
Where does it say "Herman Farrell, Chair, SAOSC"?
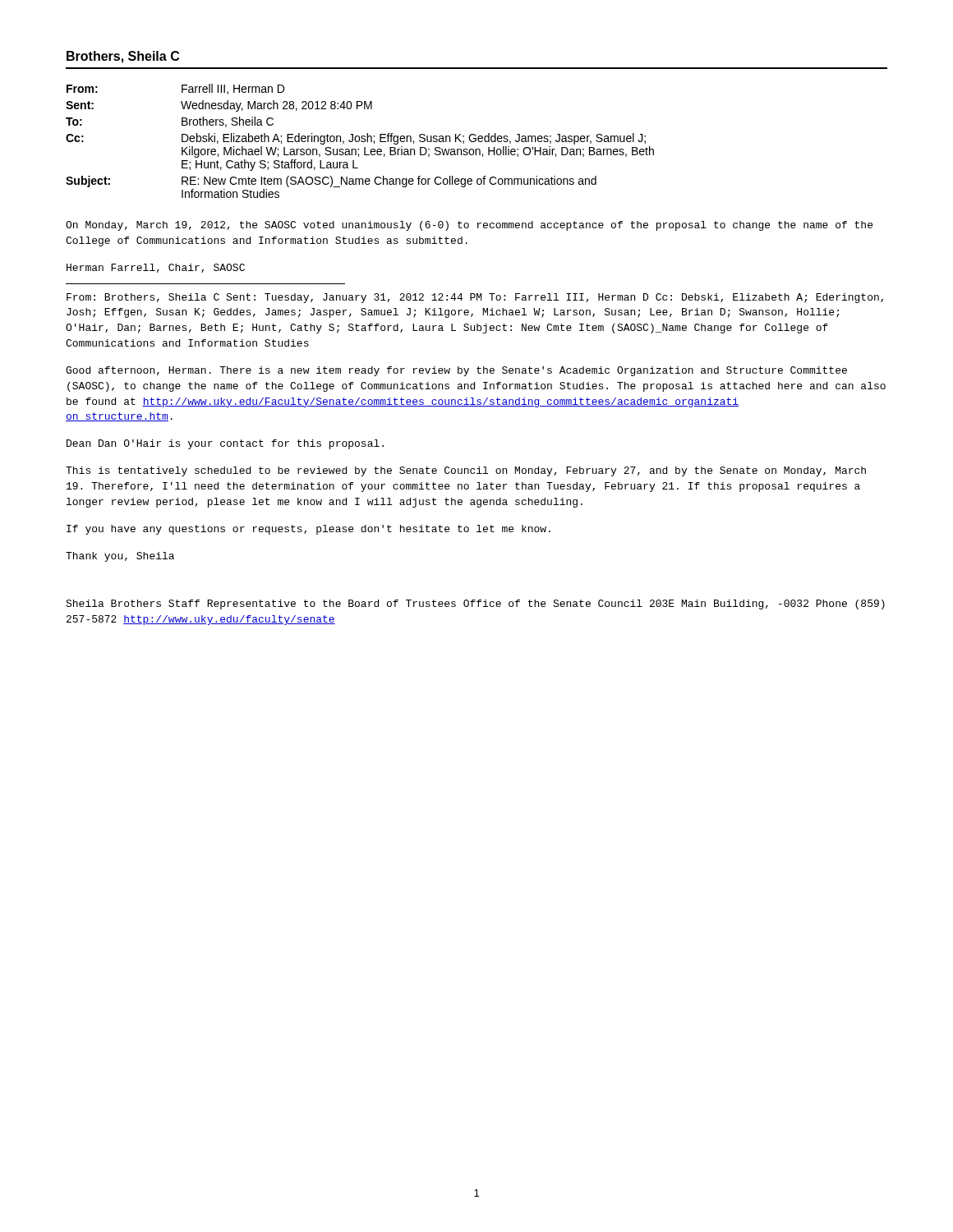coord(155,268)
